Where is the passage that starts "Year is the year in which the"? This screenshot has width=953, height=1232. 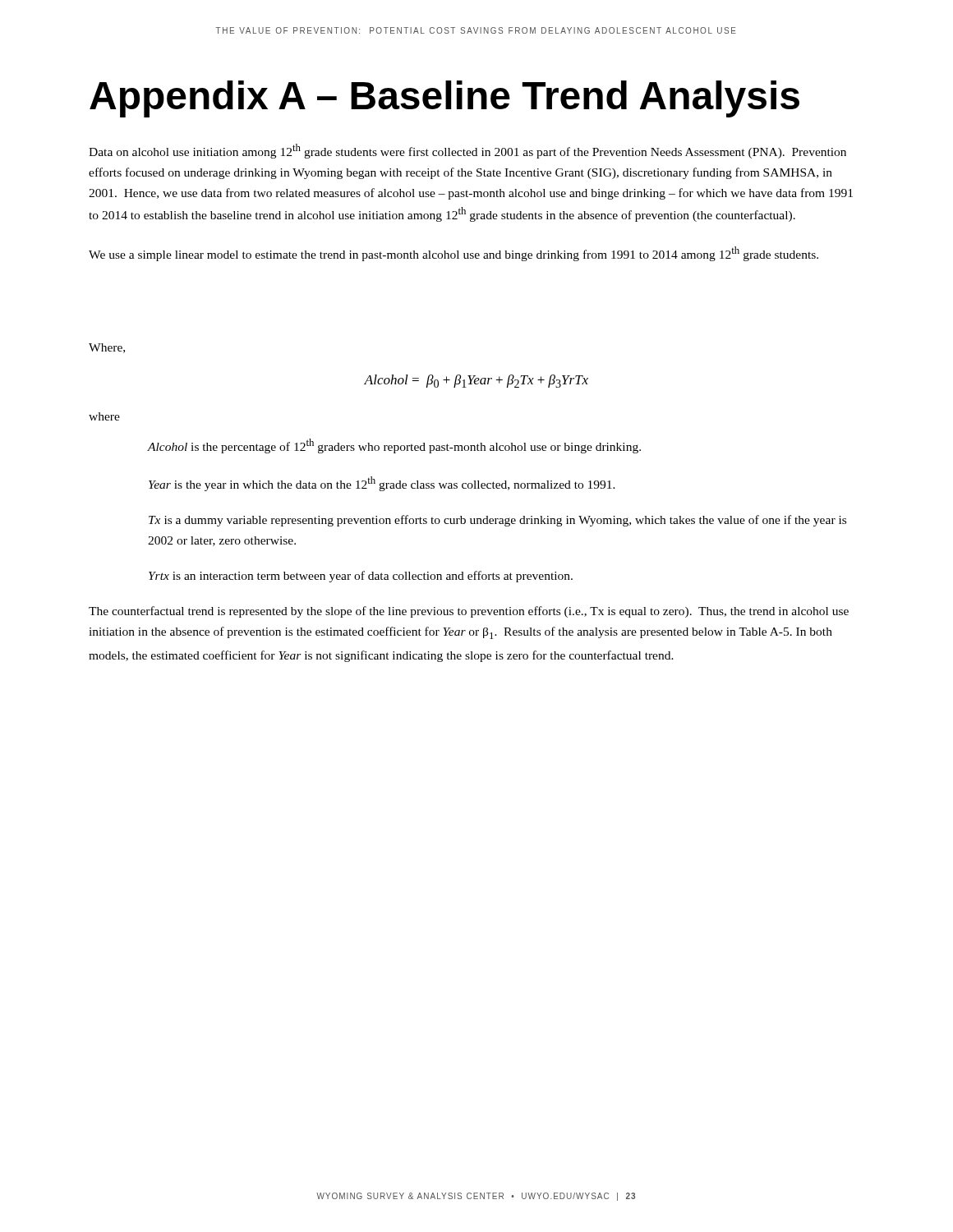506,483
